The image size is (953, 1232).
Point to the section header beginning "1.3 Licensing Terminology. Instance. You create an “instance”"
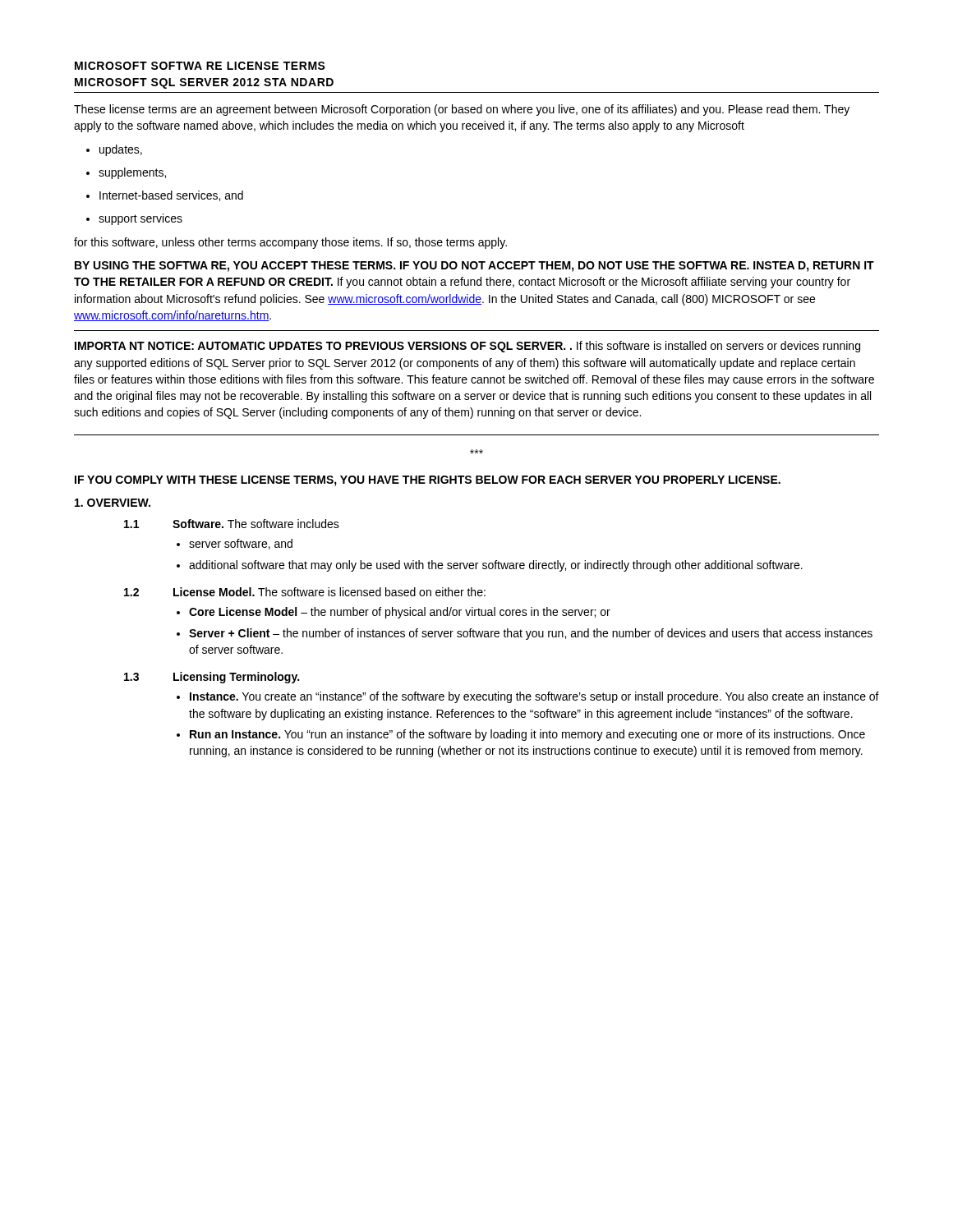pos(501,716)
